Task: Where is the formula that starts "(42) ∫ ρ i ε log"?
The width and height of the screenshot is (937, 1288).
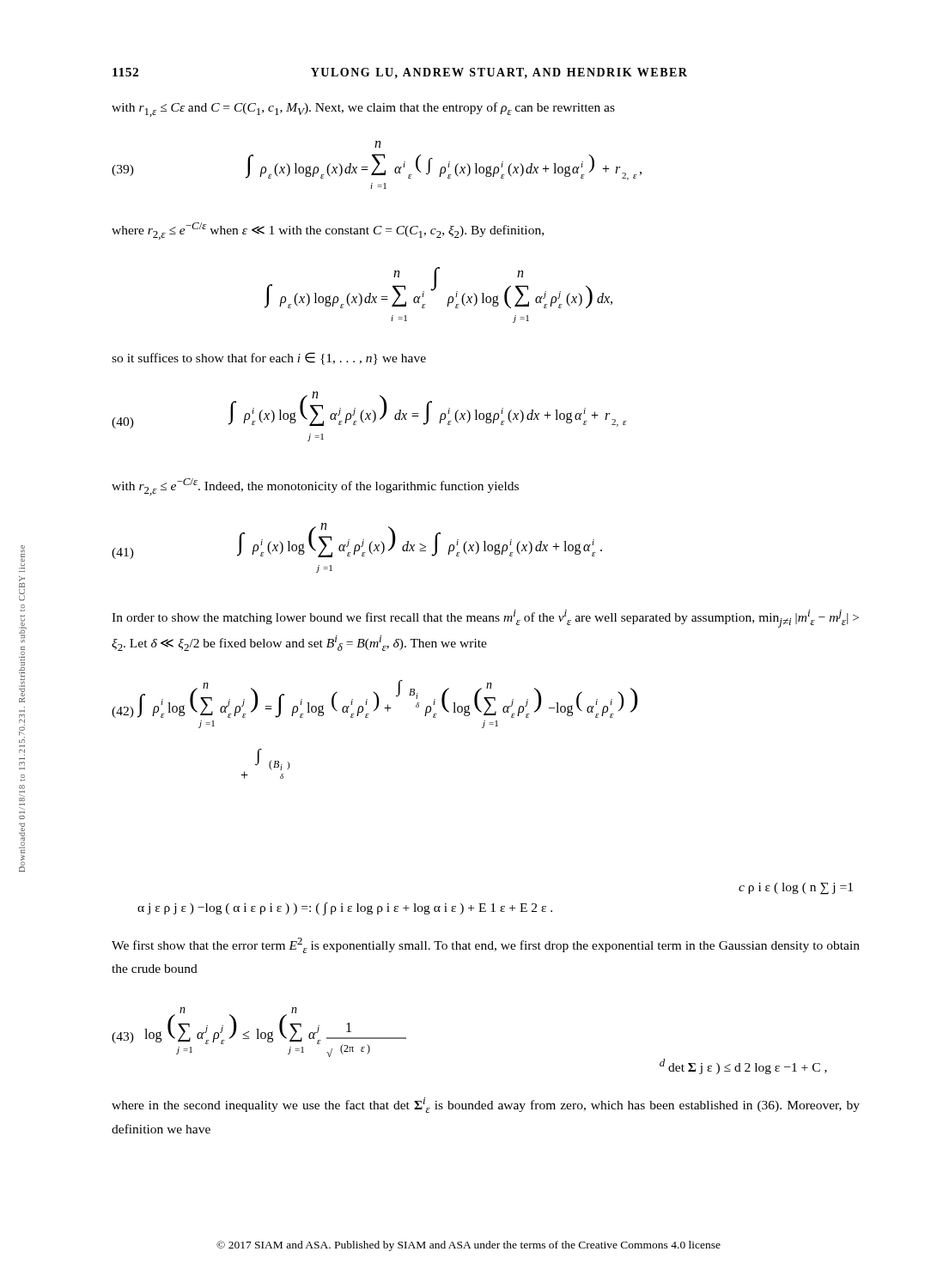Action: (x=375, y=699)
